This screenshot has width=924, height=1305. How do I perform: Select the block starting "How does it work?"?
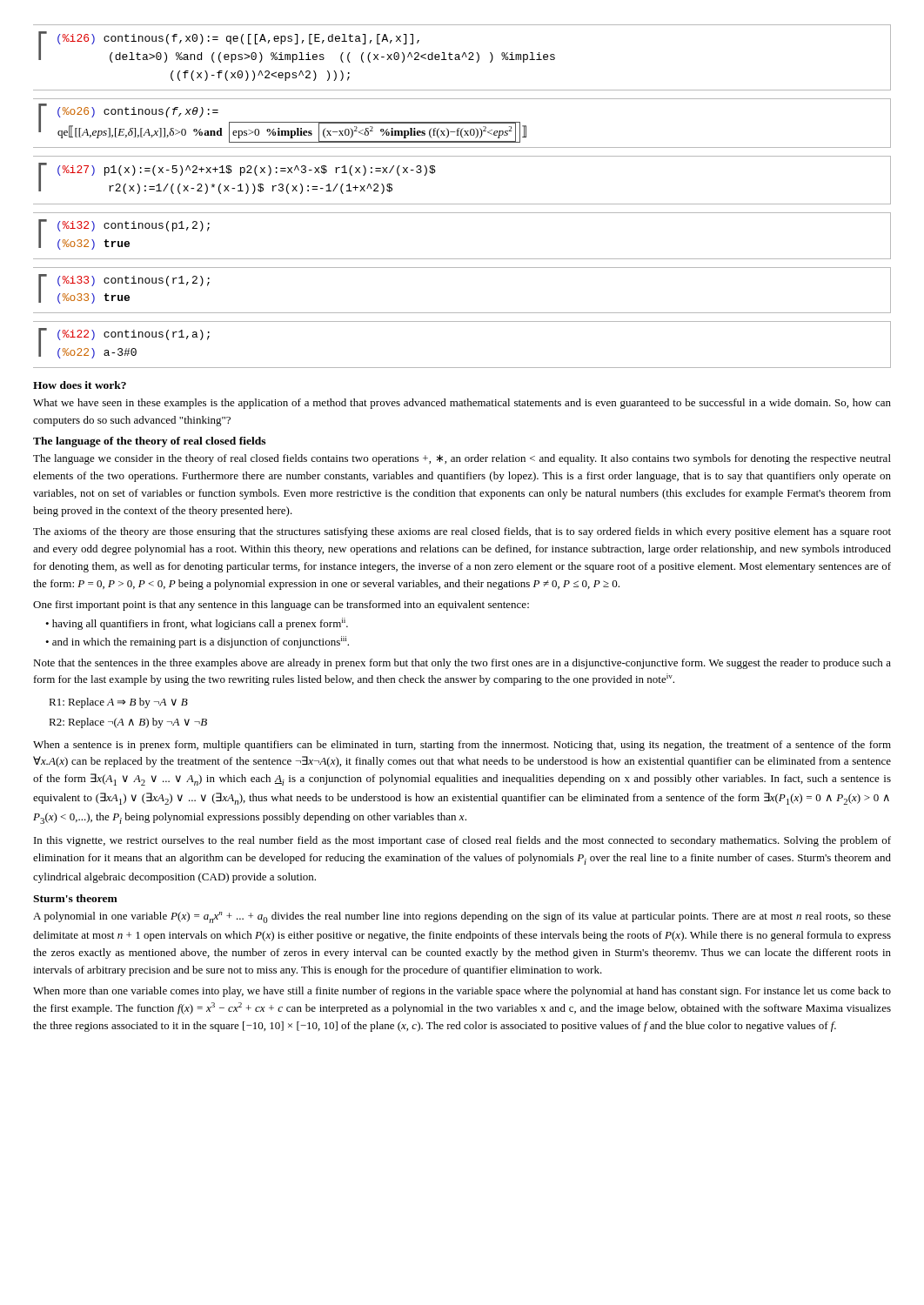tap(80, 385)
